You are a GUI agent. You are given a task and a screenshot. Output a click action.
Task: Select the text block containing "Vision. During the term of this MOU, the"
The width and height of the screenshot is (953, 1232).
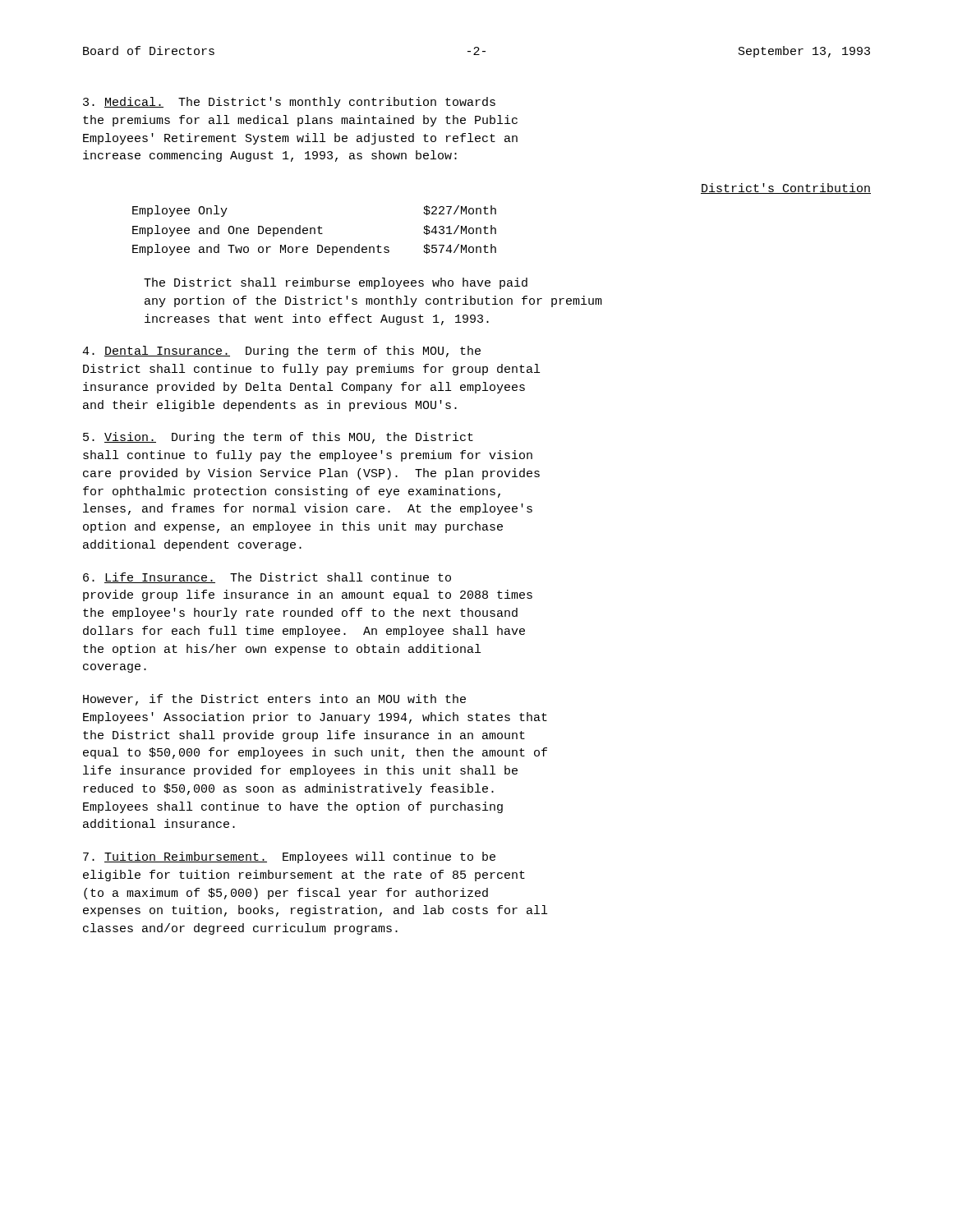coord(476,492)
